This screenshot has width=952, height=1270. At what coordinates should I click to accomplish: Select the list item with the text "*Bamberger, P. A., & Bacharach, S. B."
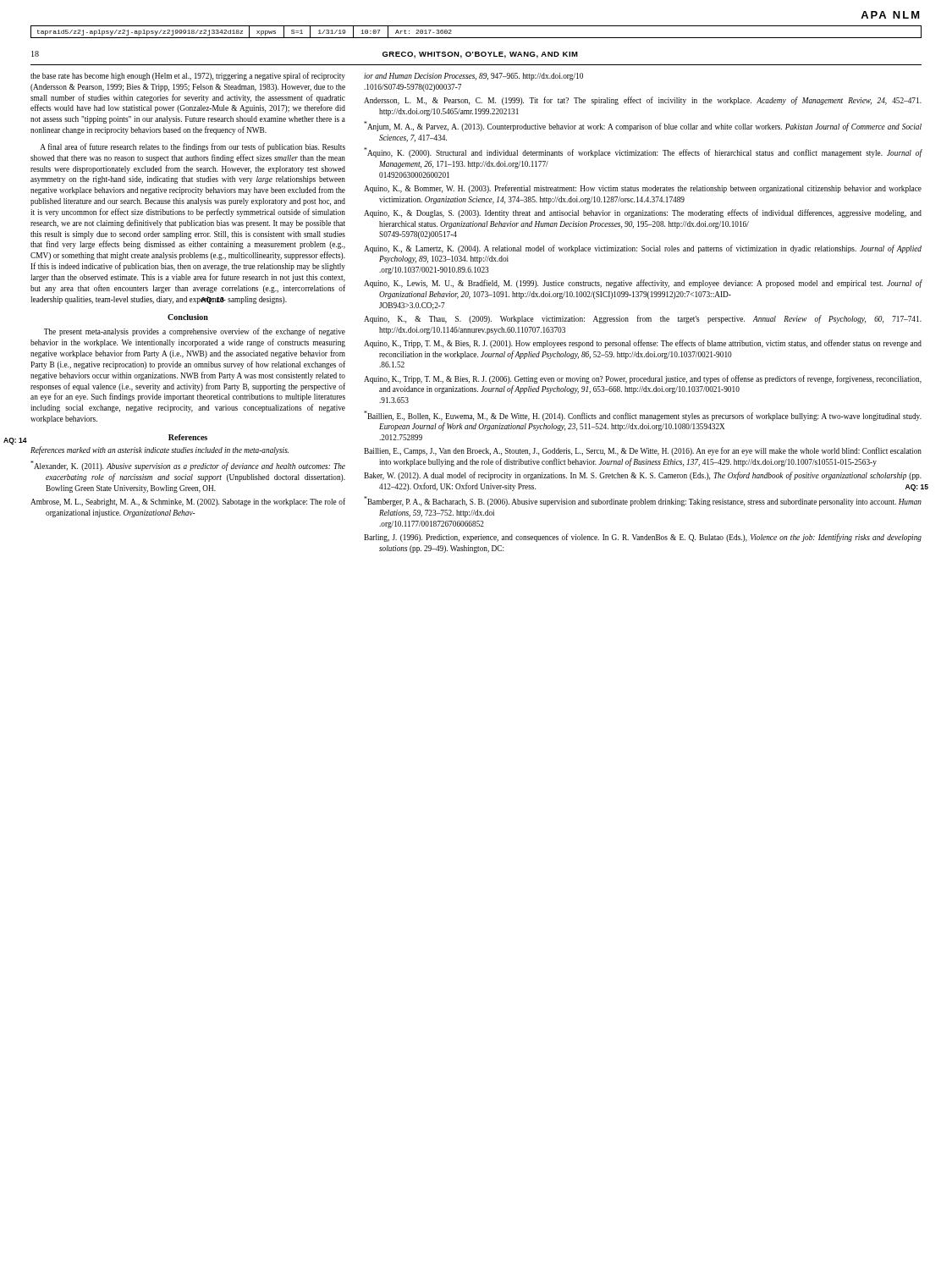pyautogui.click(x=643, y=512)
